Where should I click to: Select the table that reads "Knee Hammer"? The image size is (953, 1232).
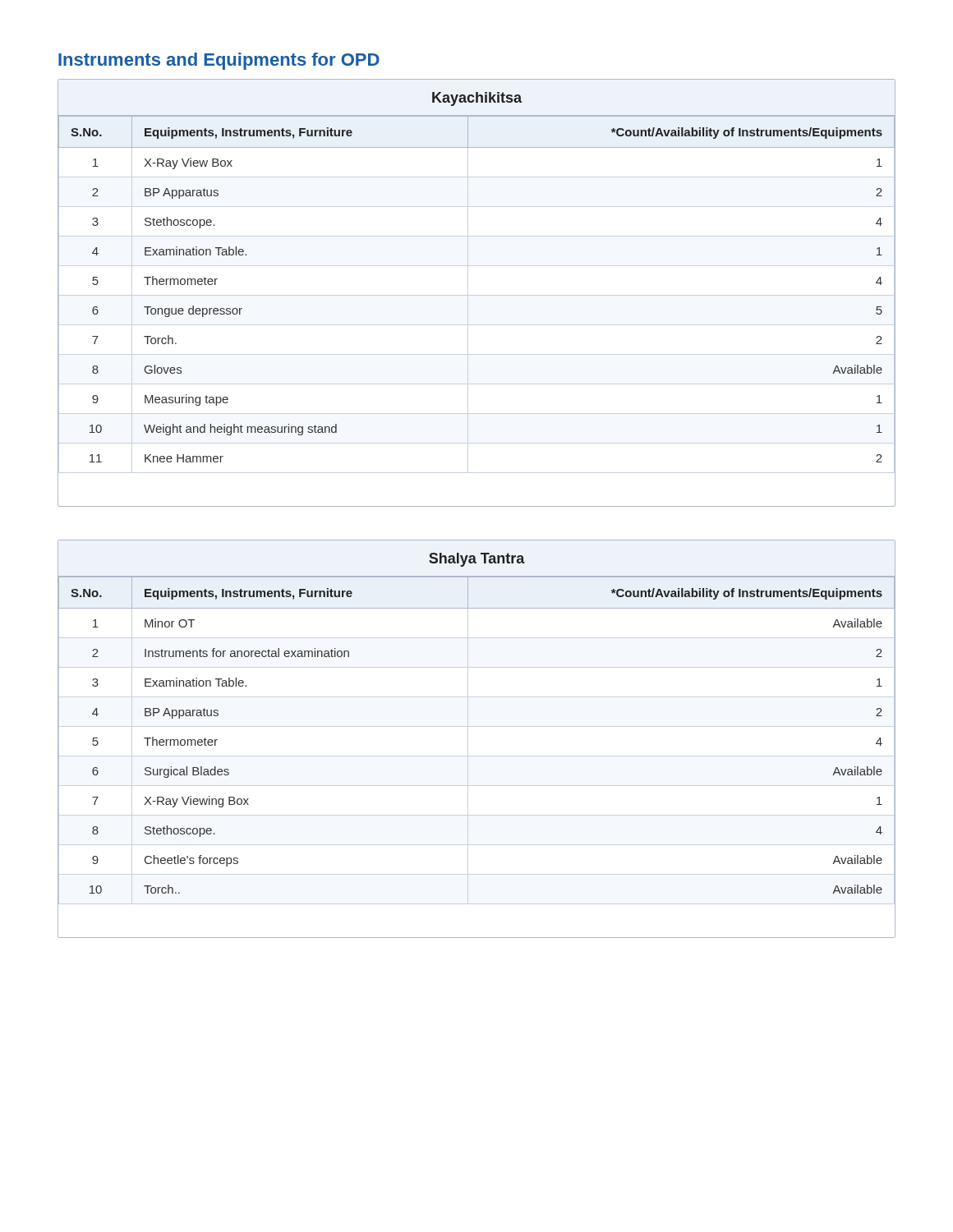click(476, 293)
